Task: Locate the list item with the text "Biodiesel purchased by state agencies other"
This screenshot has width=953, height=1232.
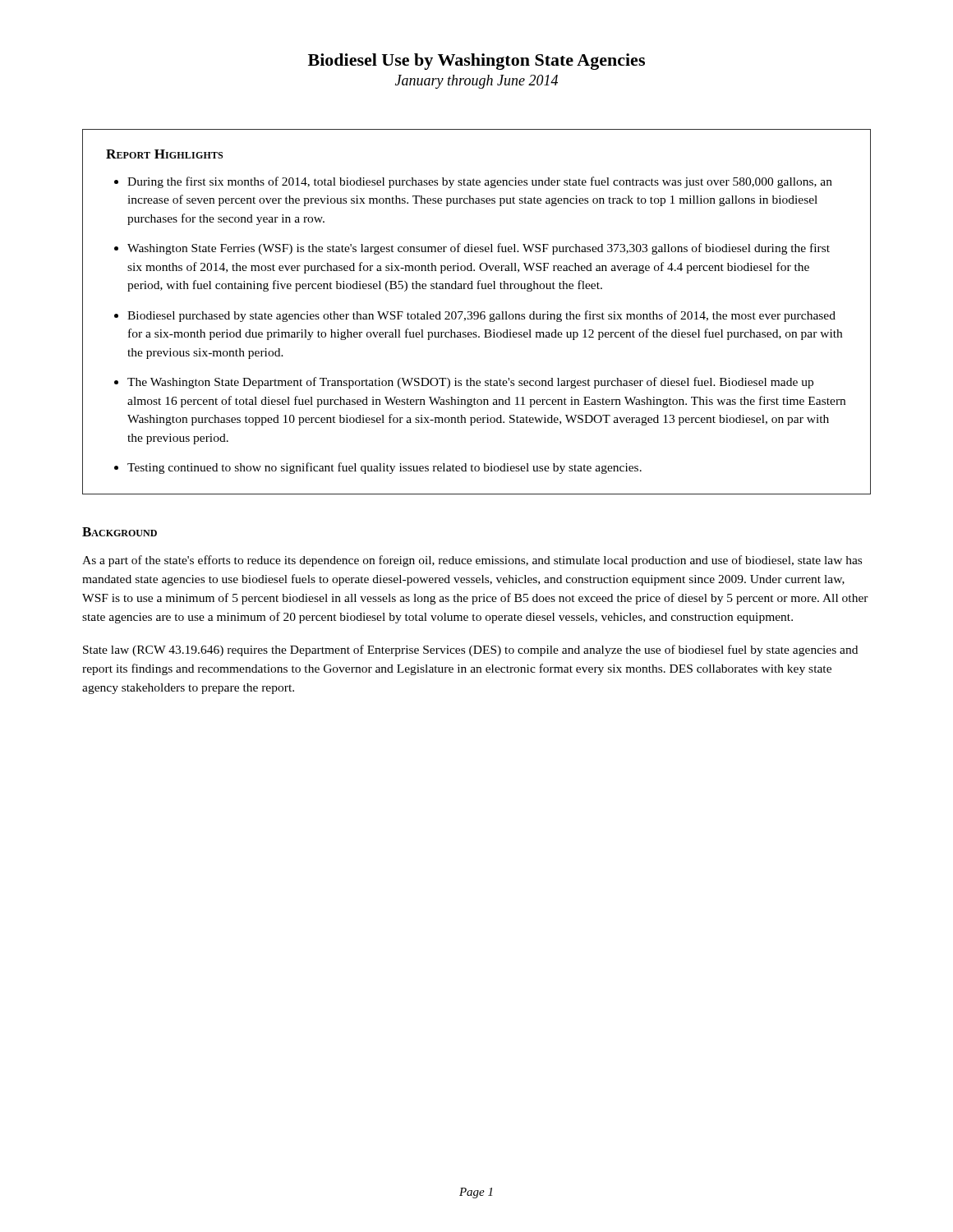Action: click(x=485, y=333)
